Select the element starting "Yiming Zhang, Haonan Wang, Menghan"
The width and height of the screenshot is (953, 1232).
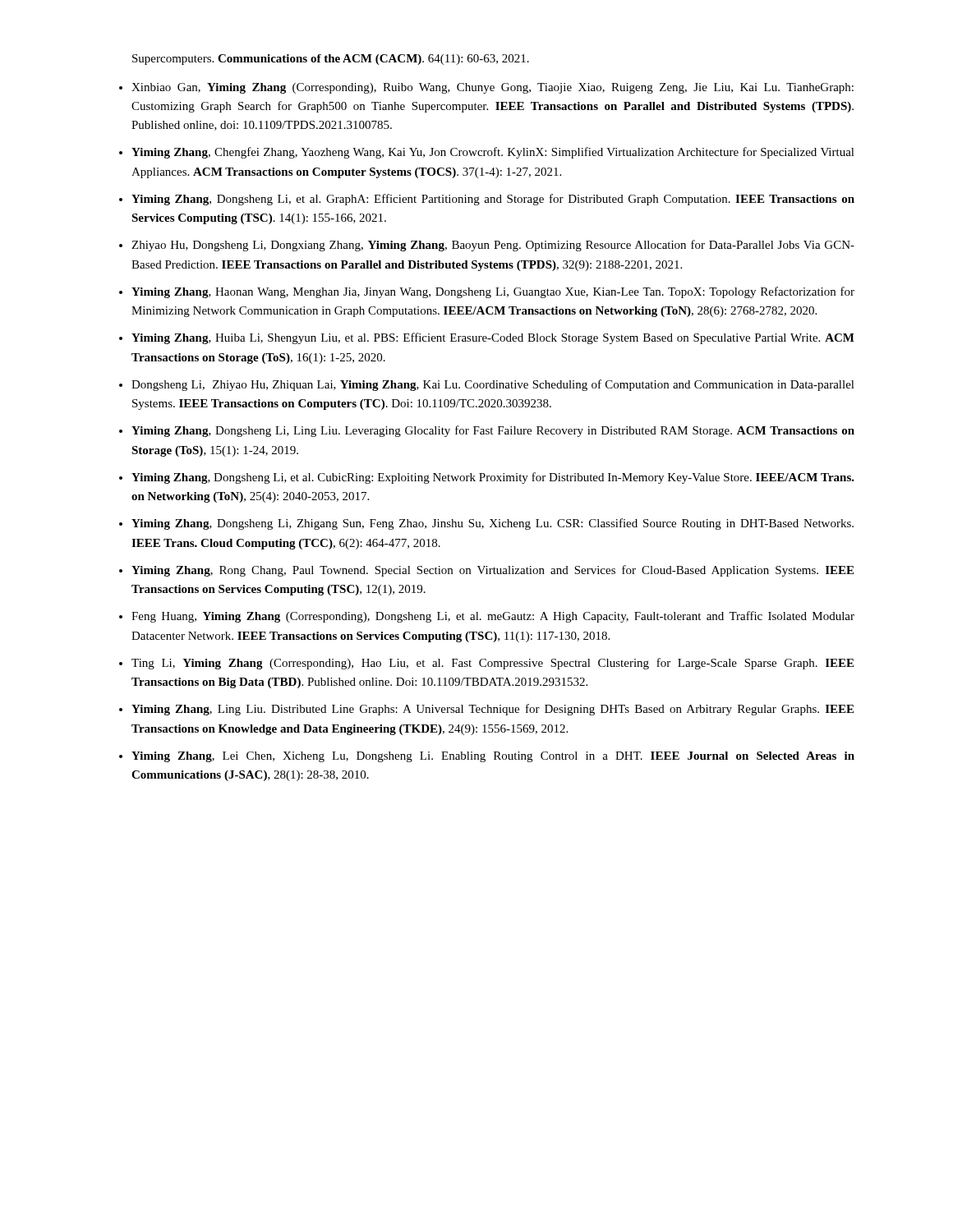coord(493,301)
